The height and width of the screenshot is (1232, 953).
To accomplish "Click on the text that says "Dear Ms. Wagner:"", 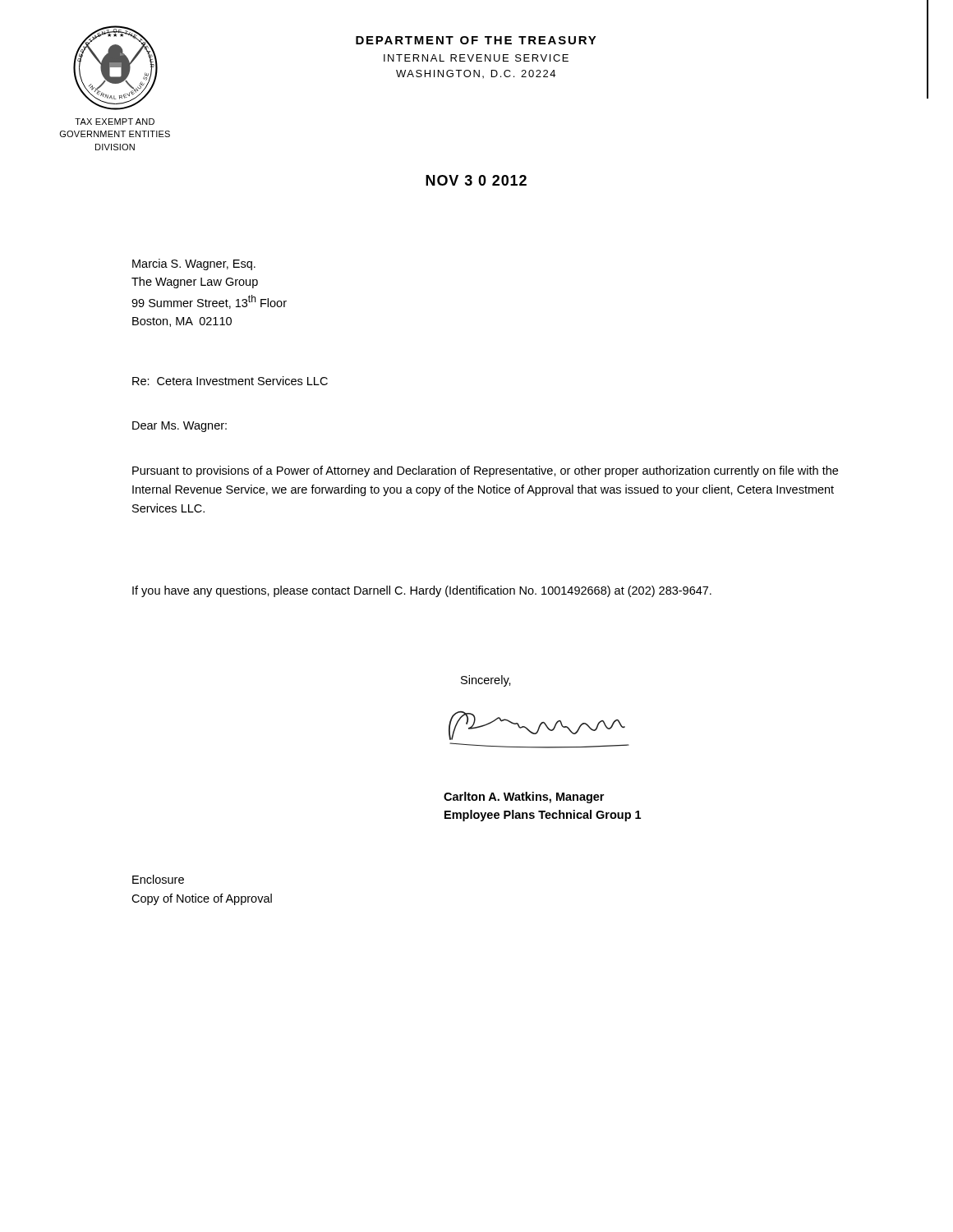I will (x=180, y=425).
